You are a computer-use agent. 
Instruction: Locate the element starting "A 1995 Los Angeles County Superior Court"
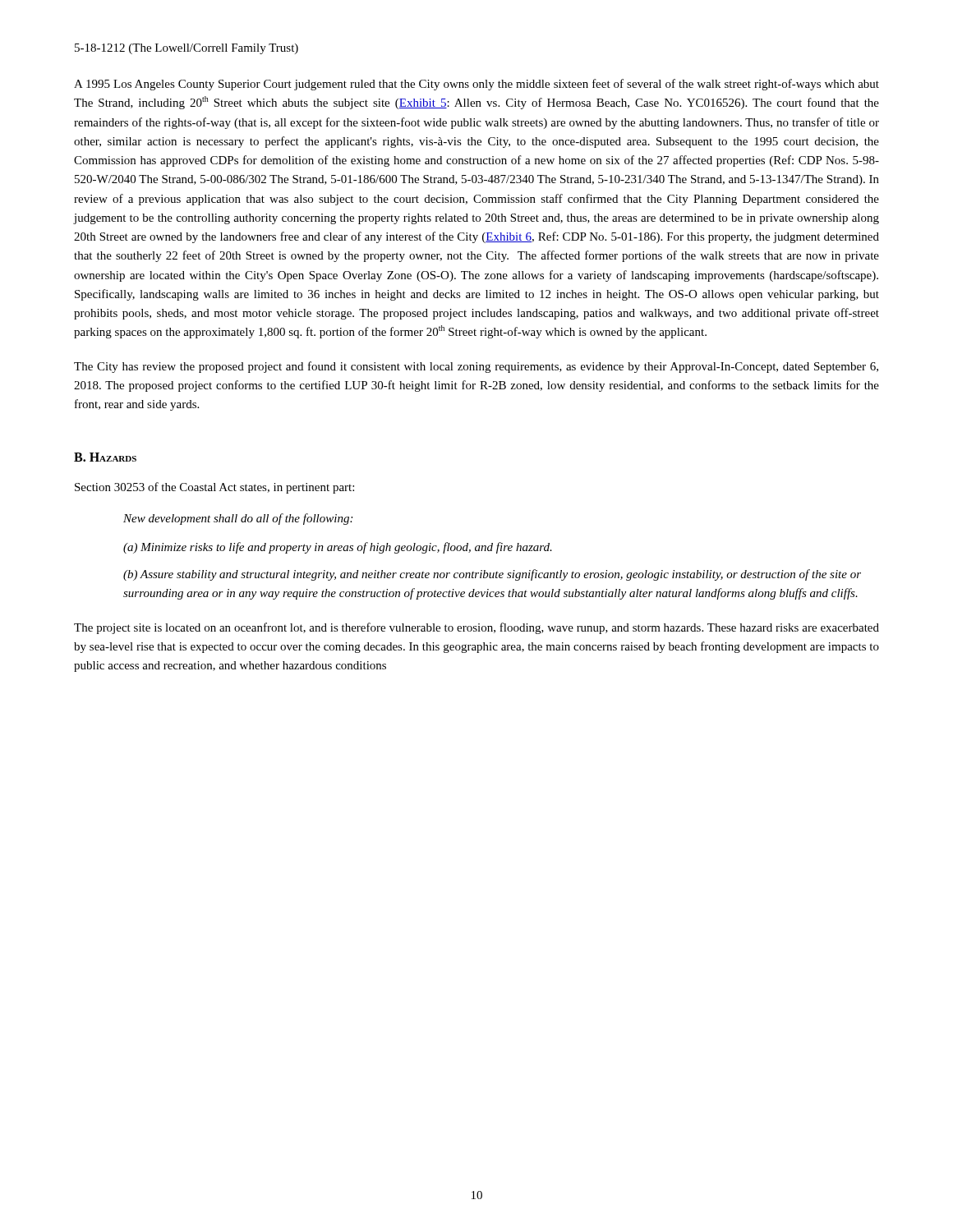476,208
